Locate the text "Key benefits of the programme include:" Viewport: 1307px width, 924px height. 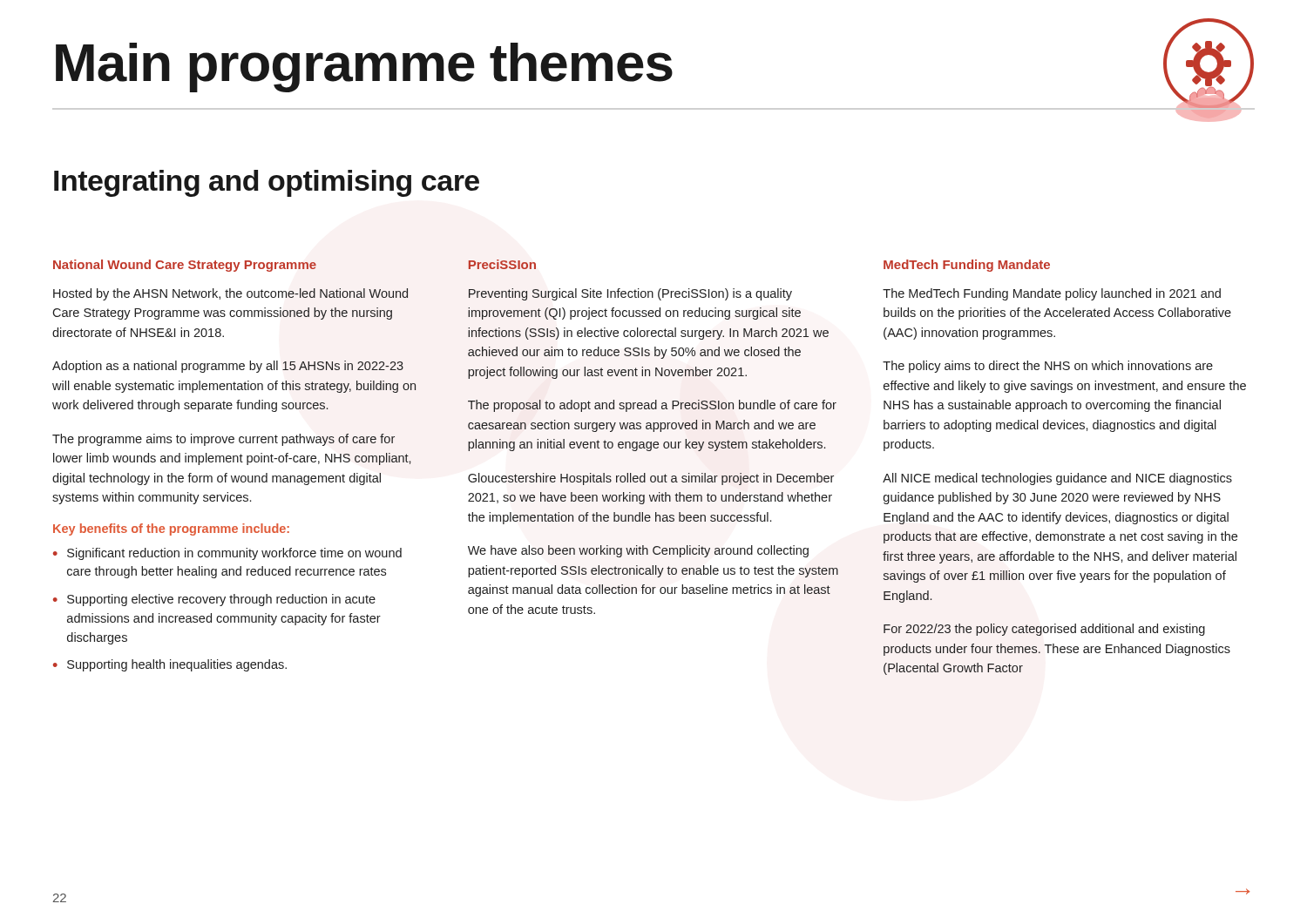tap(171, 528)
